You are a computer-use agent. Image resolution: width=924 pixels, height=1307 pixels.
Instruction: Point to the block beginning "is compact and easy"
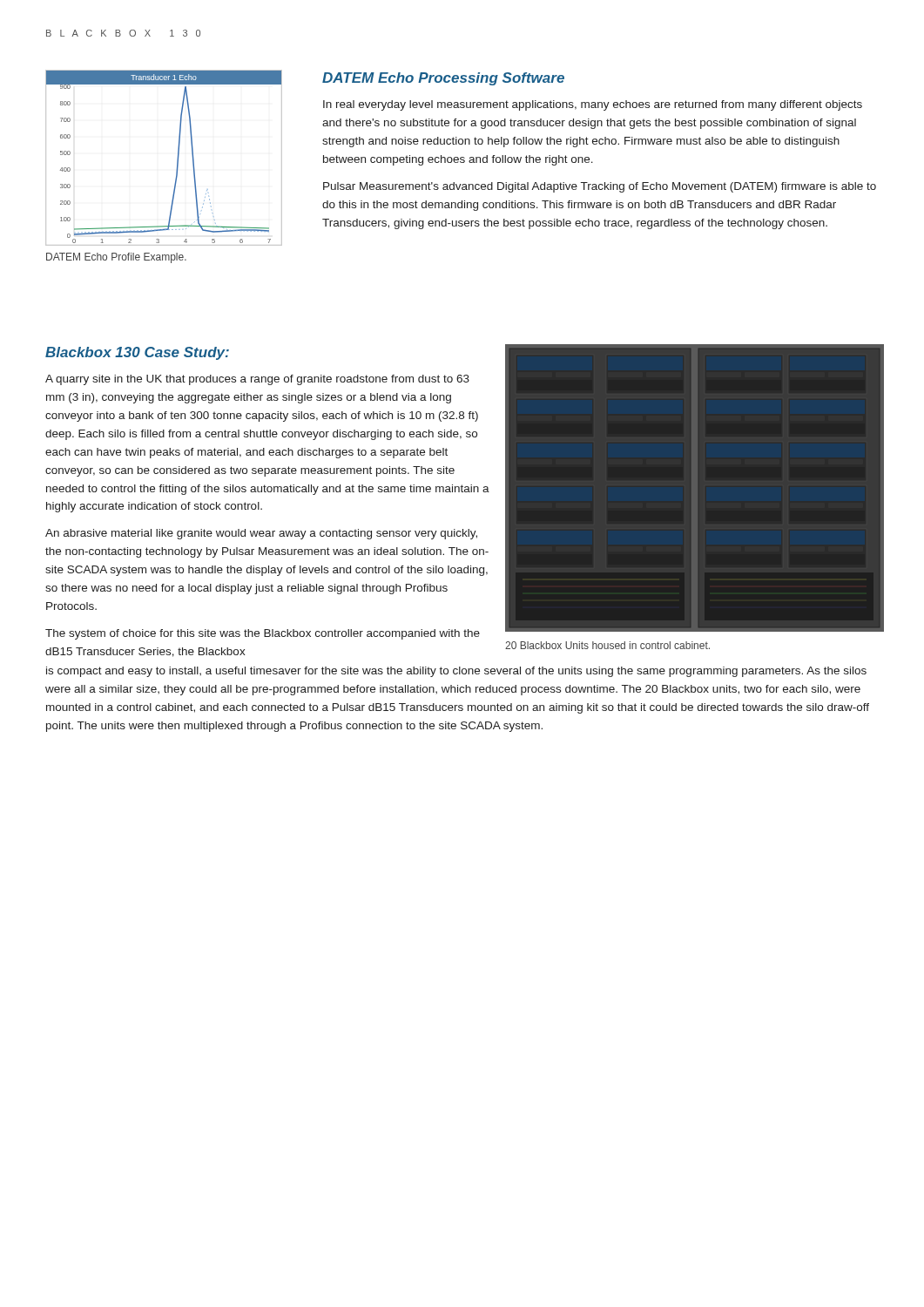click(463, 699)
